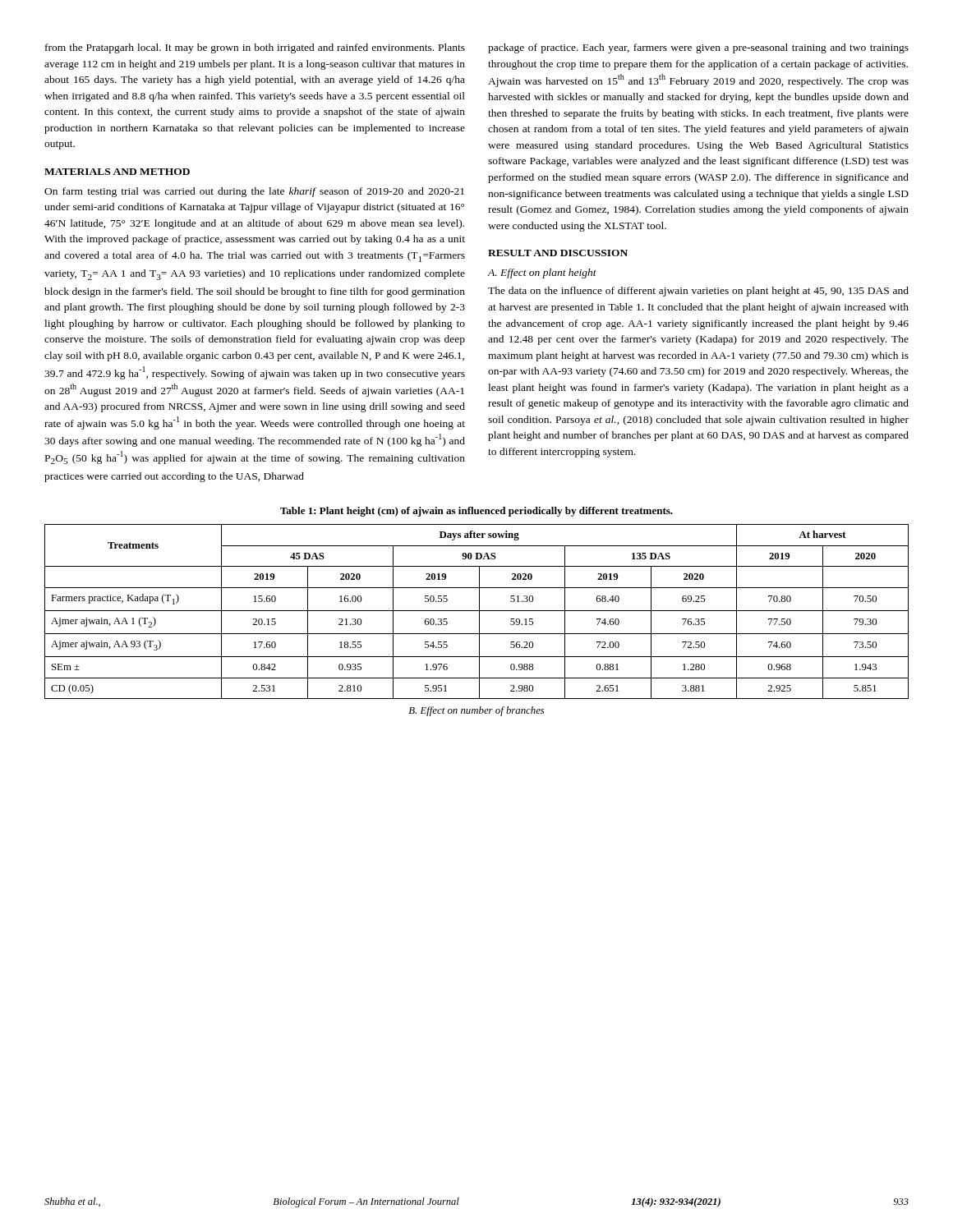
Task: Locate the text block that reads "A. Effect on plant"
Action: 542,274
